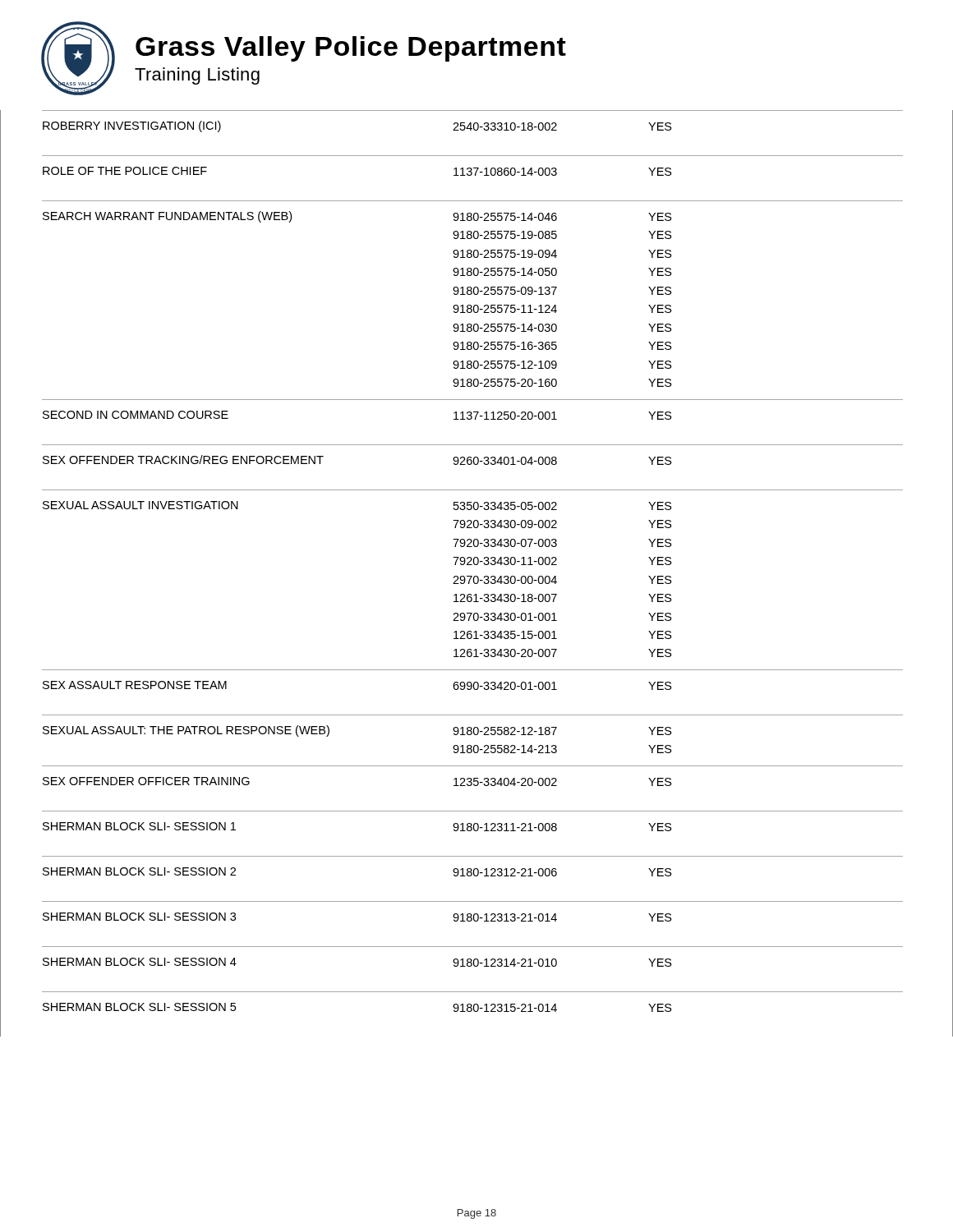Locate the list item with the text "SEARCH WARRANT FUNDAMENTALS (WEB) 9180-25575-14-046YES 9180-25575-19-085YES 9180-25575-19-094YES 9180-25575-14-050YES"

[472, 300]
